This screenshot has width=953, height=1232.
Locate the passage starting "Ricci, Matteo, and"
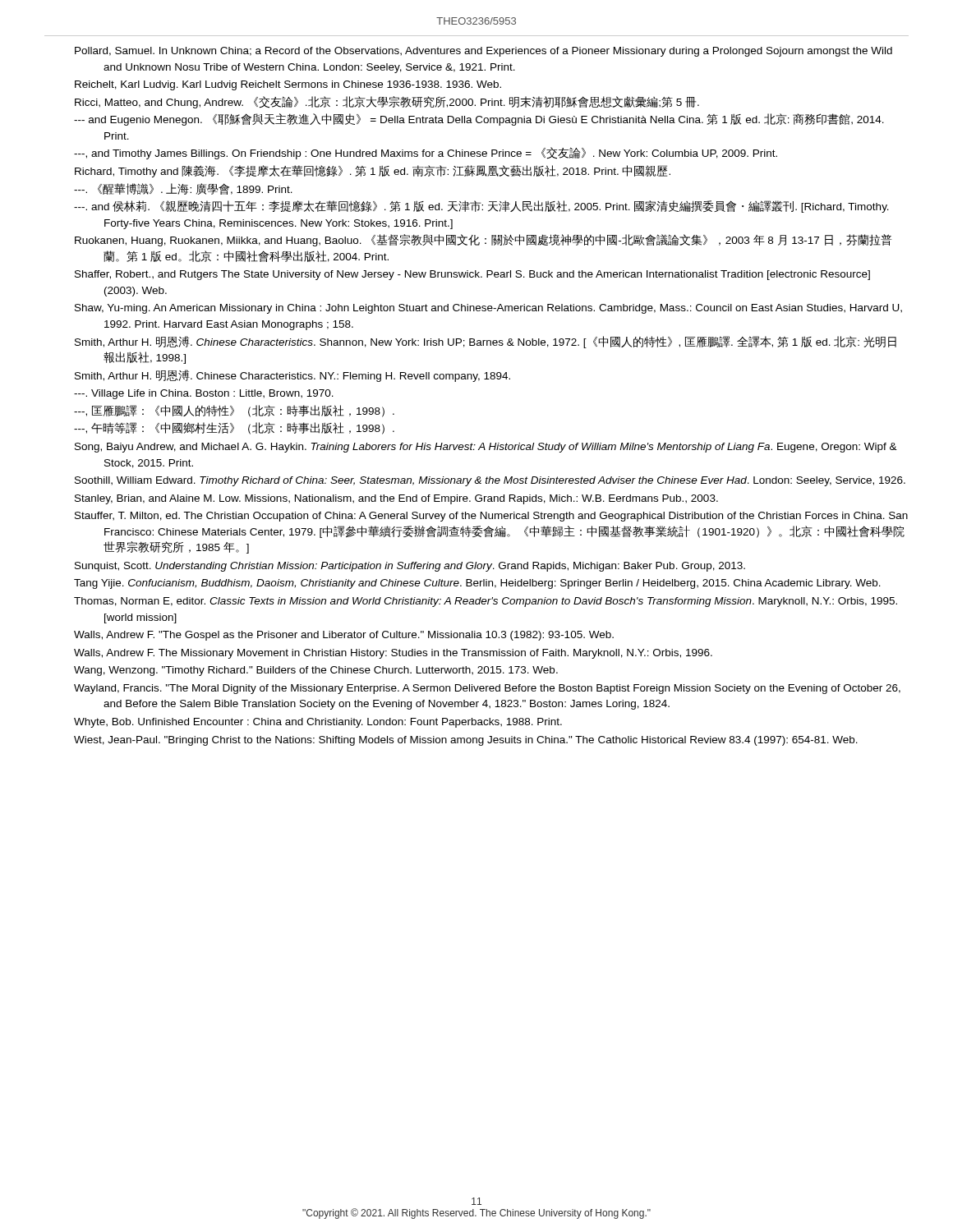coord(387,102)
